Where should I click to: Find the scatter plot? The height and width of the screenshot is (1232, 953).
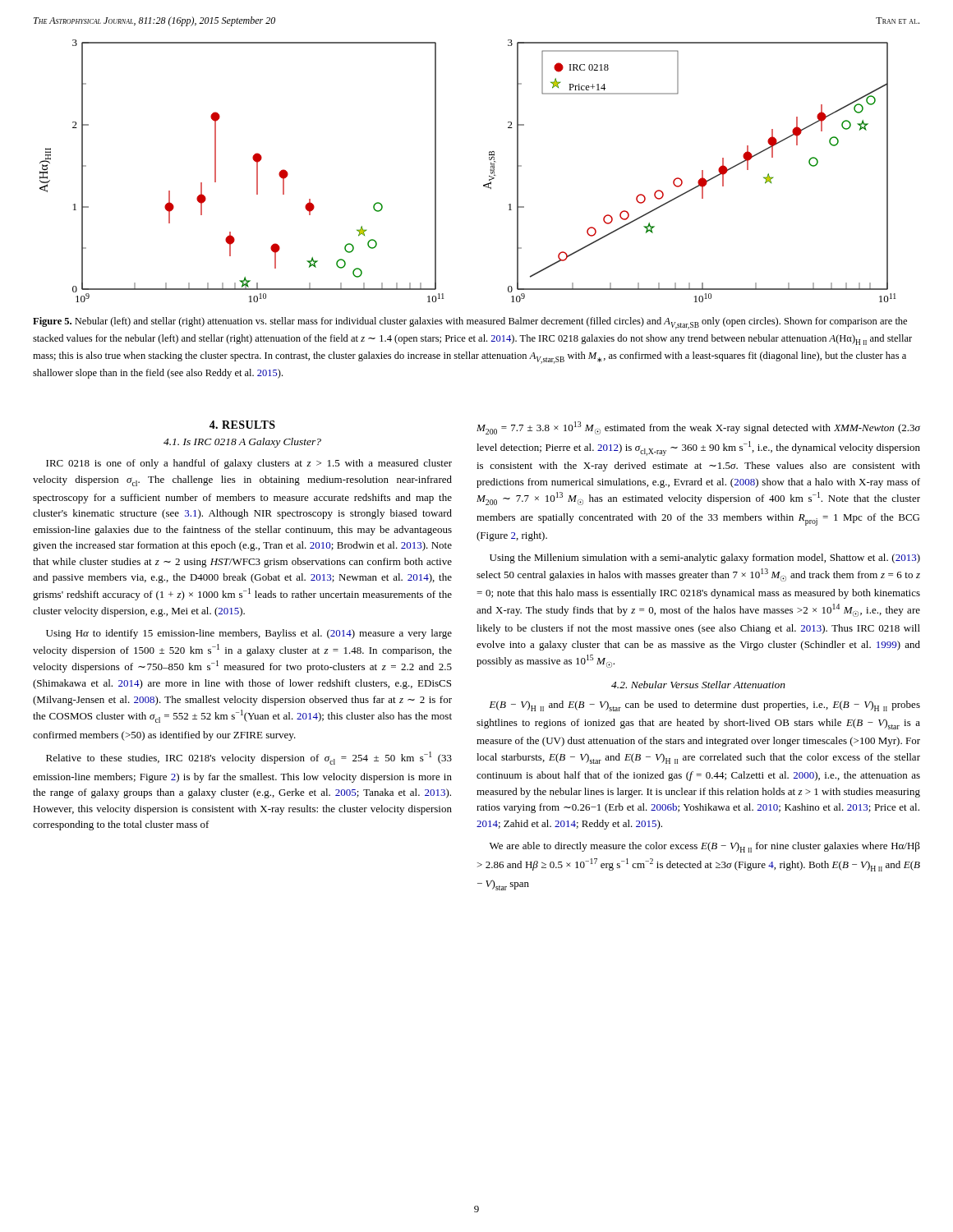tap(476, 170)
